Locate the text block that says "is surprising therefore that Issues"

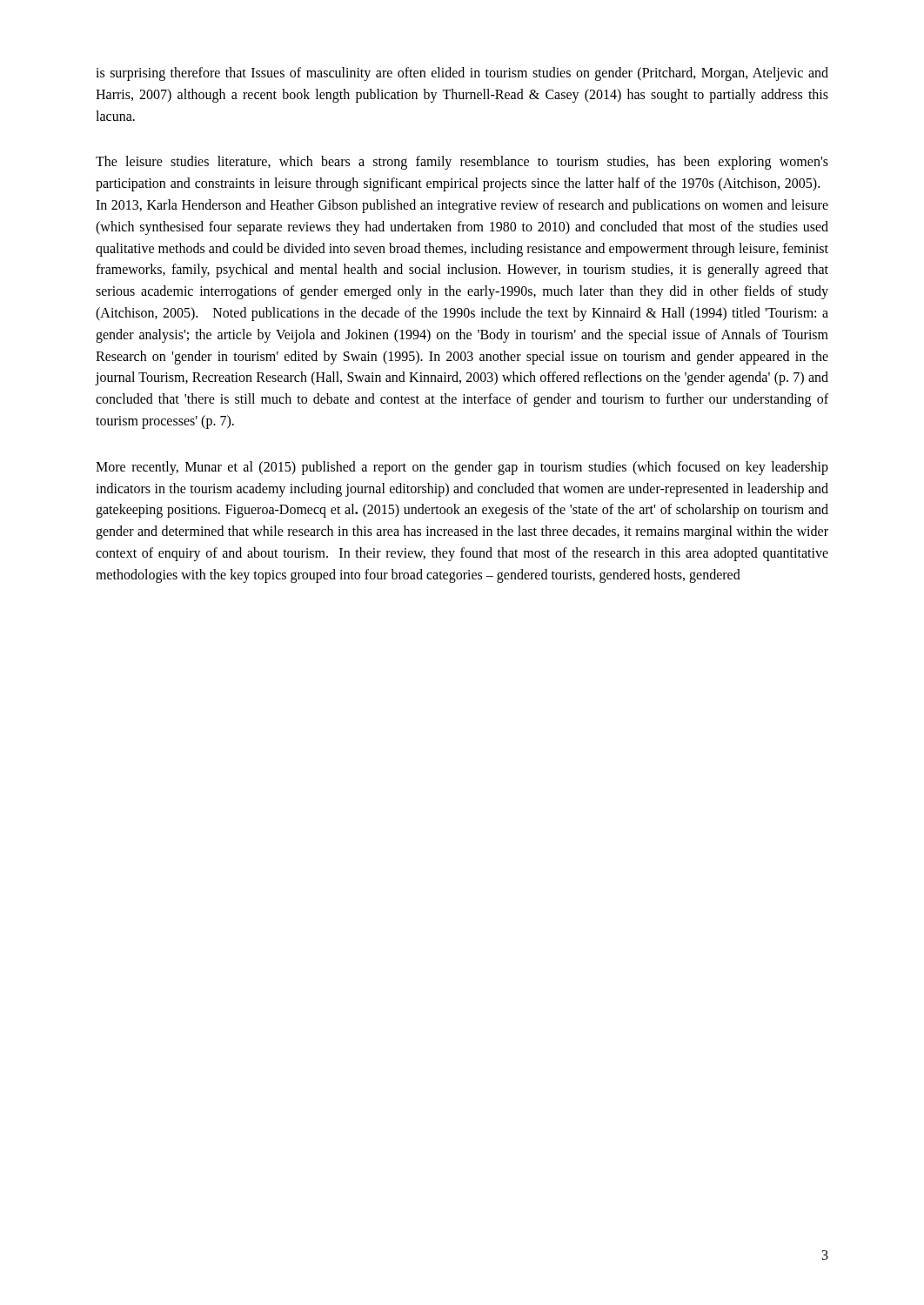point(462,94)
